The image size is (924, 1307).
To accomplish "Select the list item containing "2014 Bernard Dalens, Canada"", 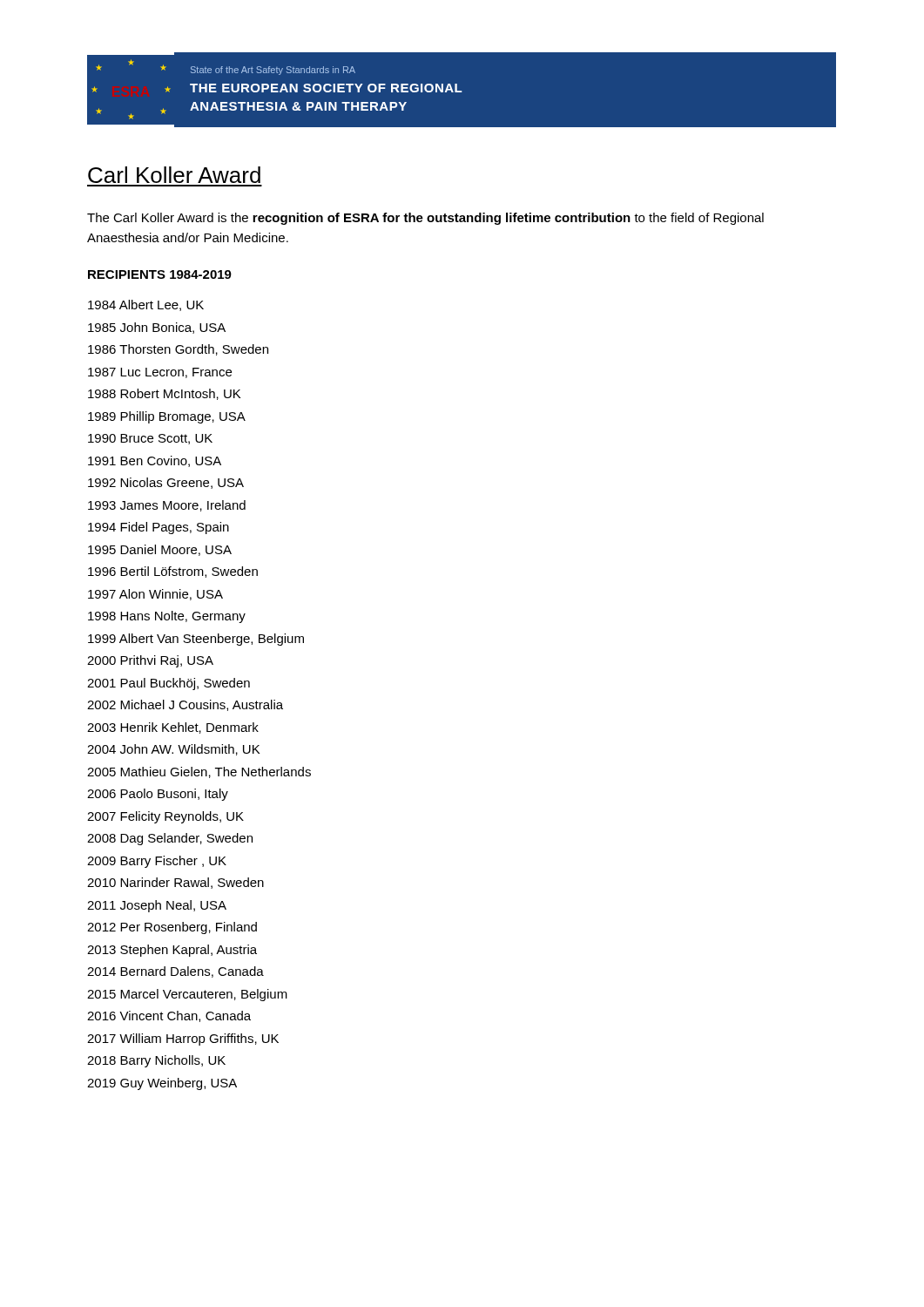I will (x=175, y=972).
